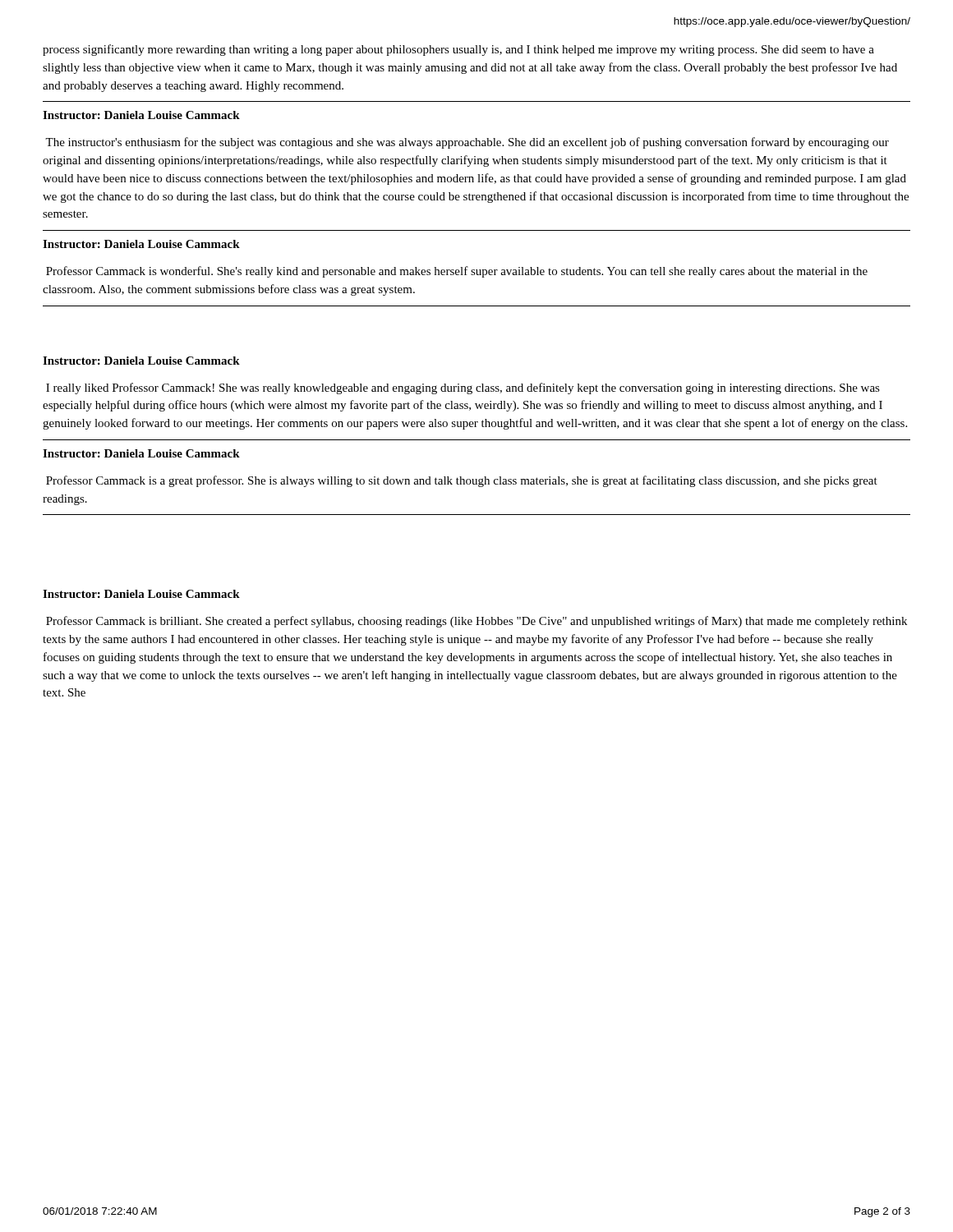Find the text starting "process significantly more rewarding than writing"

(x=470, y=67)
